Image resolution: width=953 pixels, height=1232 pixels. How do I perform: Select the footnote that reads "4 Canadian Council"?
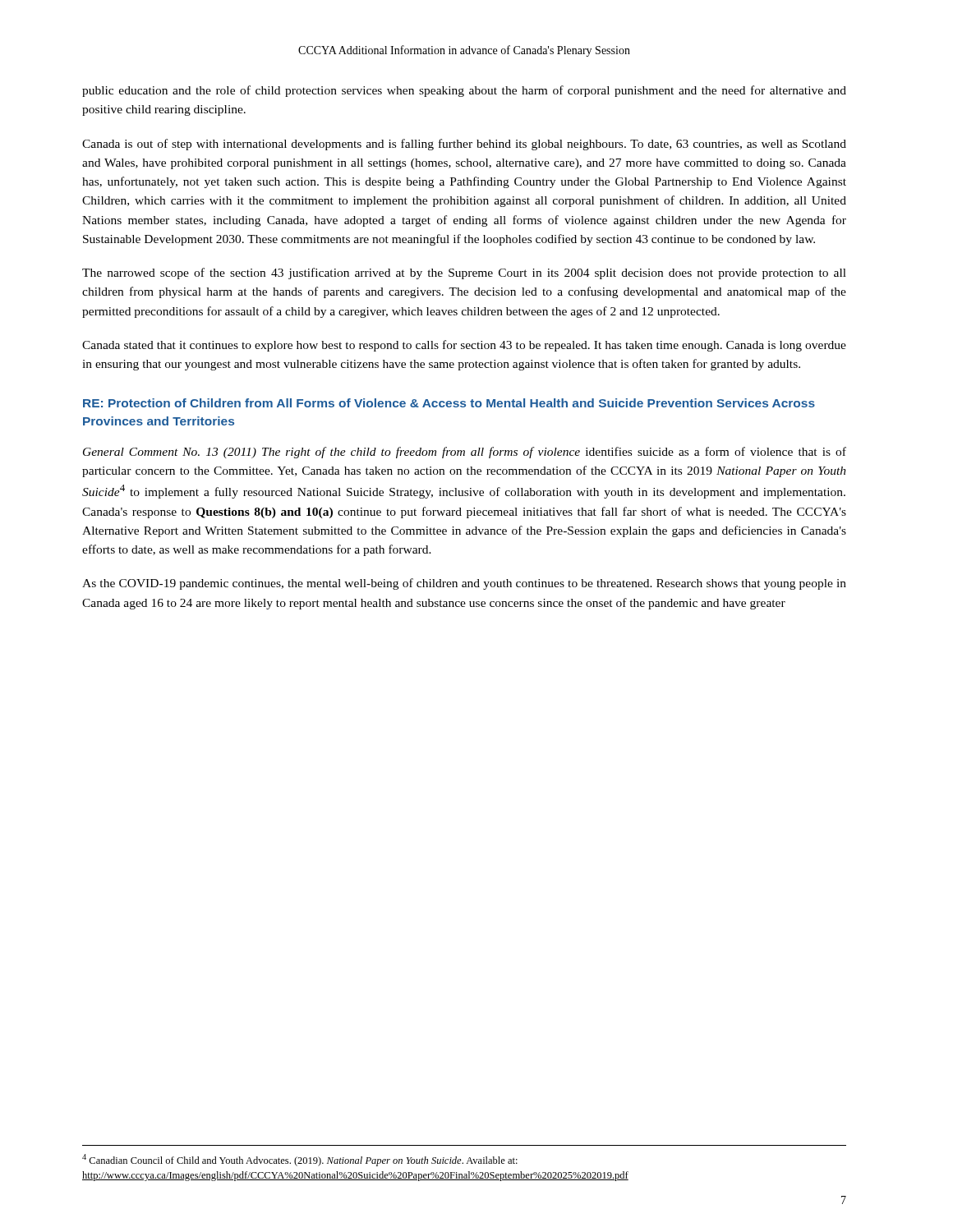point(355,1167)
